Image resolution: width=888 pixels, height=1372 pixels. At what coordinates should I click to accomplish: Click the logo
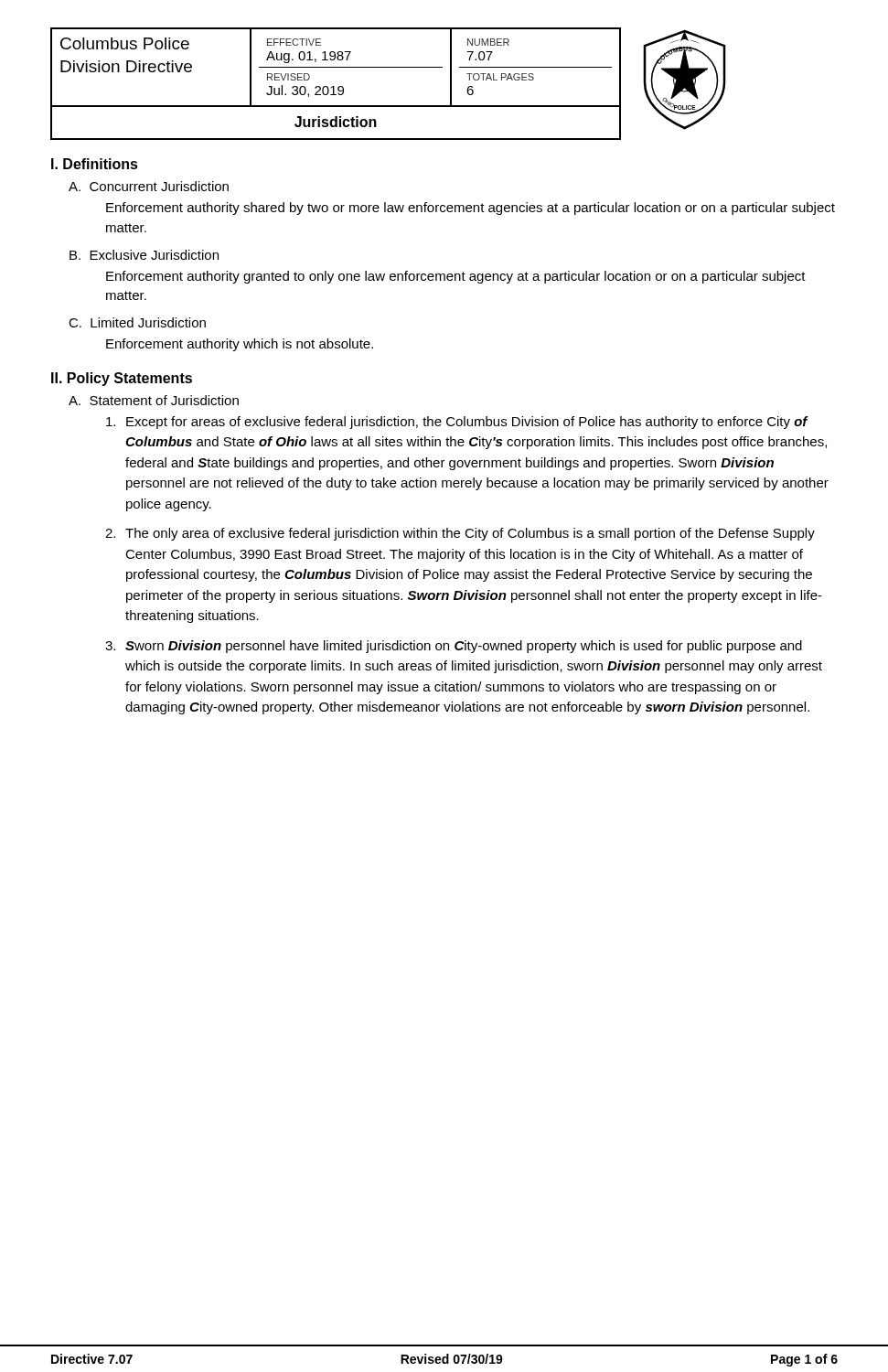click(x=684, y=80)
